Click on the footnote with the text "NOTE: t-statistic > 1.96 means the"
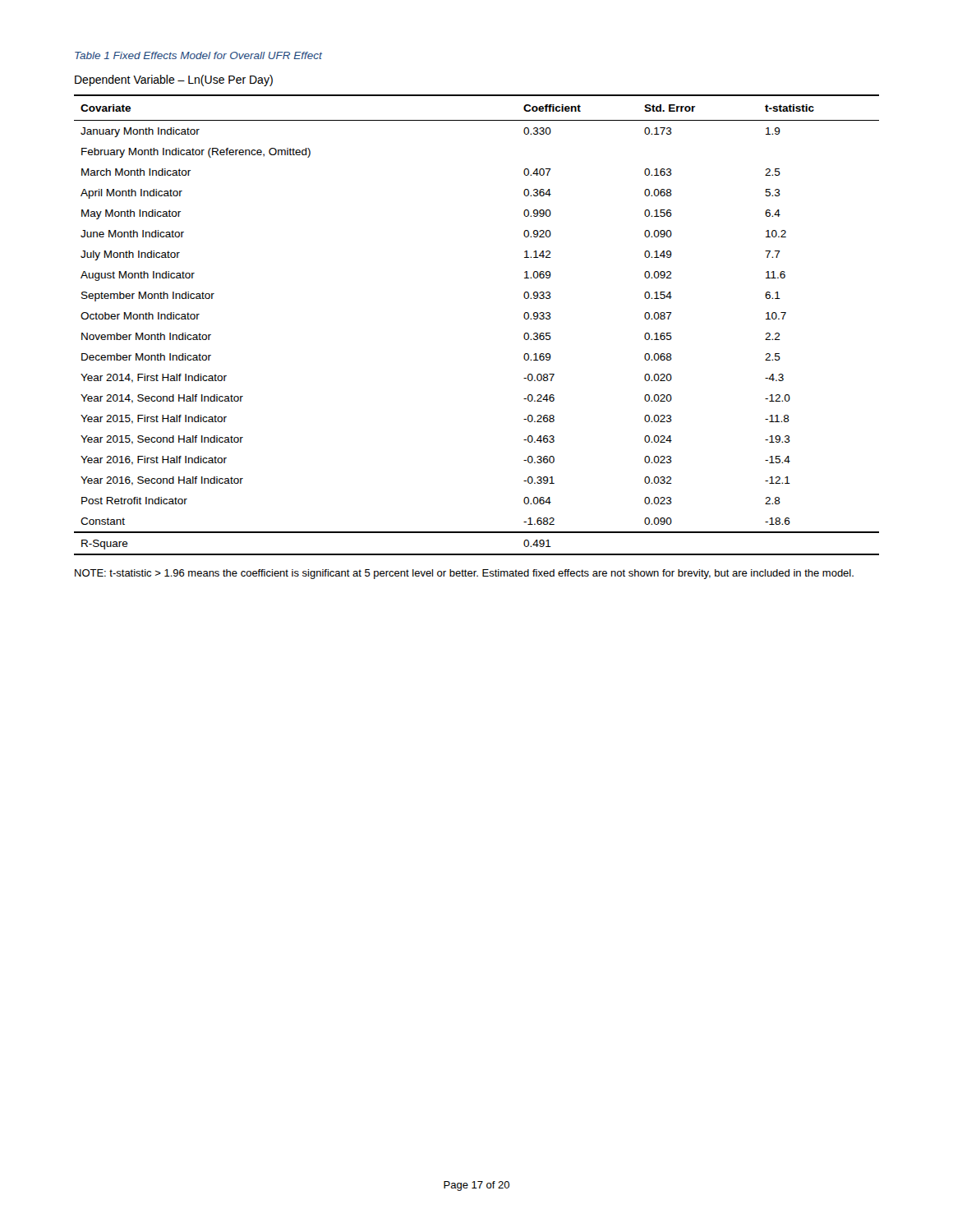Viewport: 953px width, 1232px height. (x=464, y=573)
